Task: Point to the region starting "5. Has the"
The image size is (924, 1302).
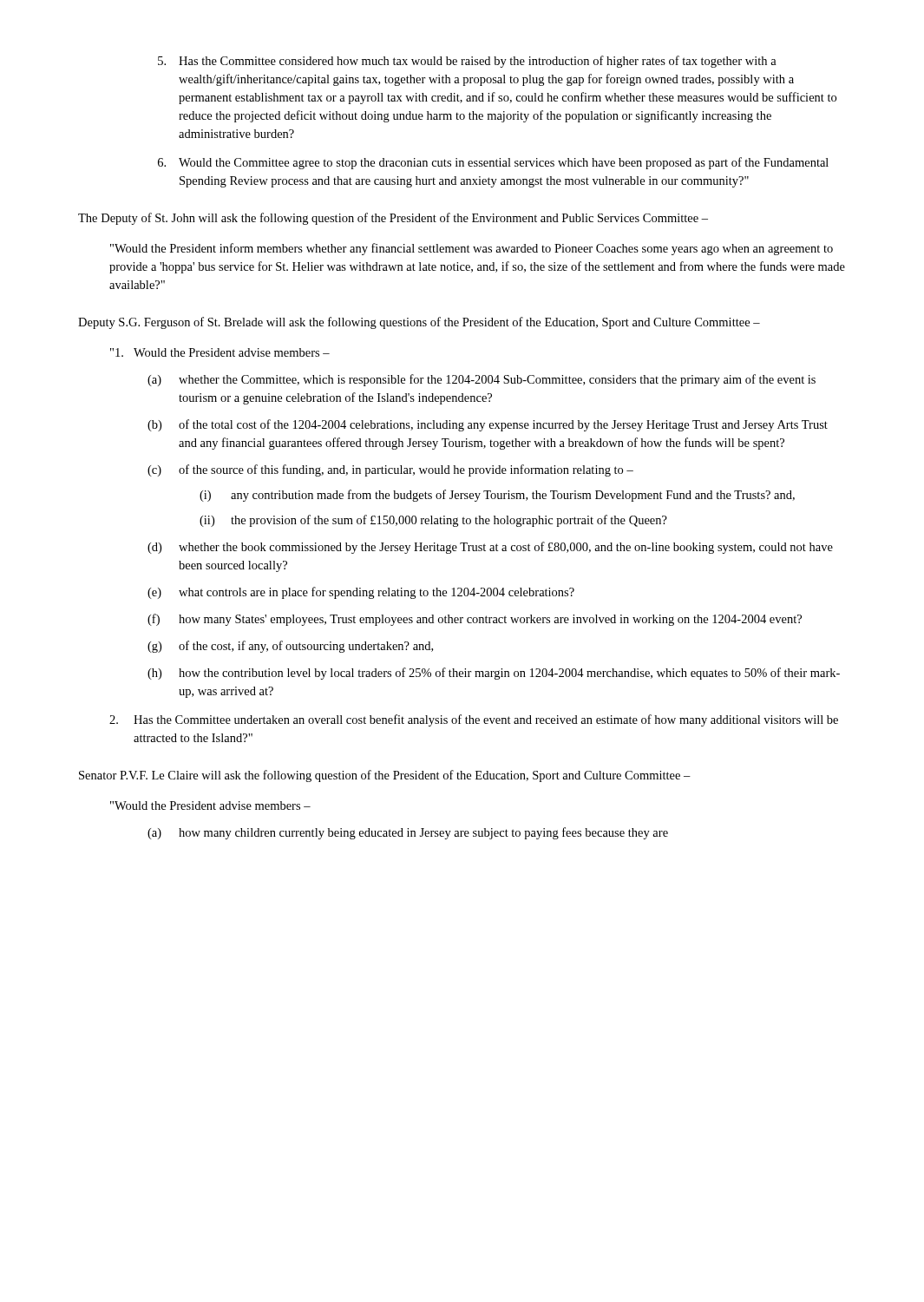Action: pyautogui.click(x=488, y=98)
